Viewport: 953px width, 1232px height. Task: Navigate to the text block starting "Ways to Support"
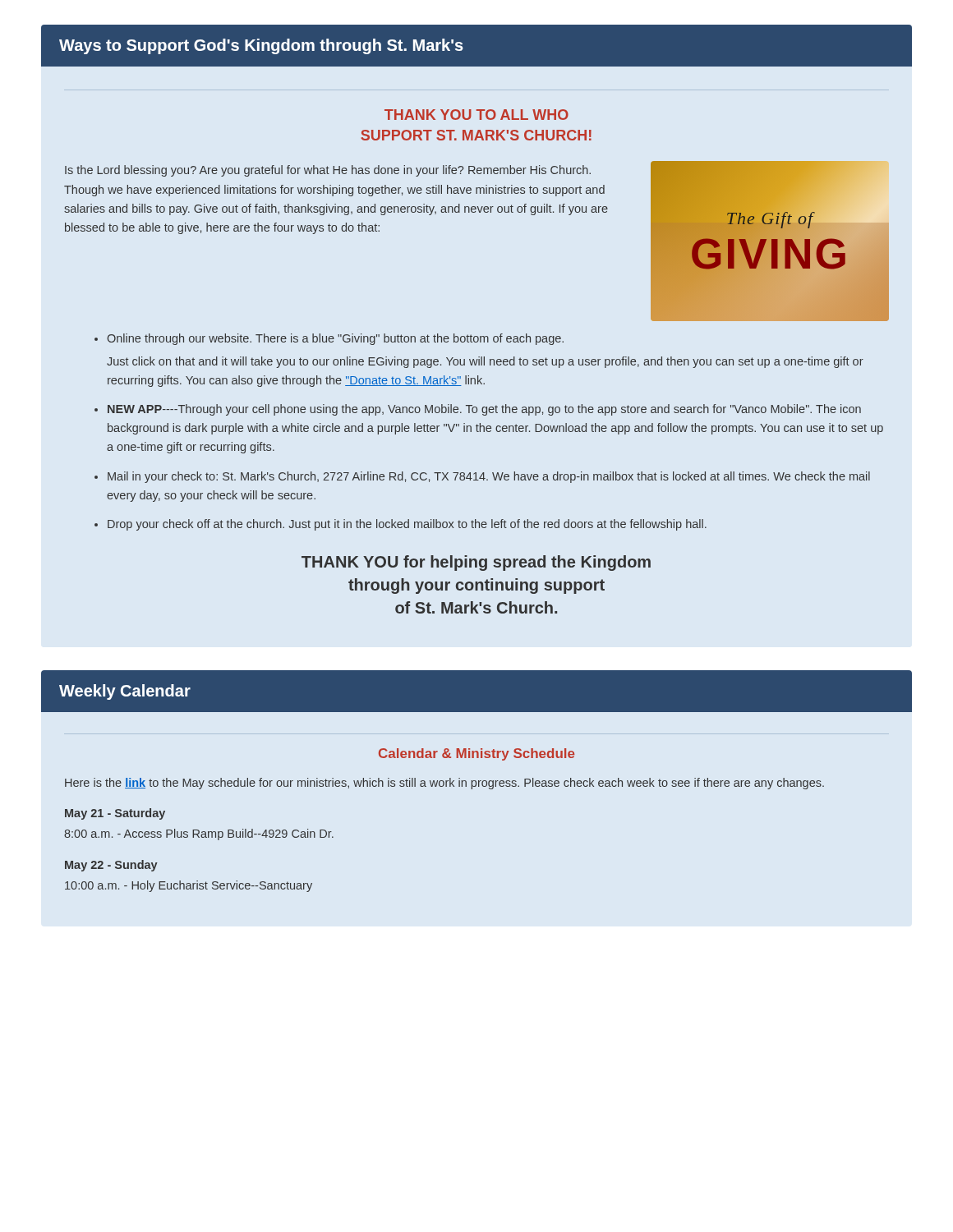pos(261,46)
